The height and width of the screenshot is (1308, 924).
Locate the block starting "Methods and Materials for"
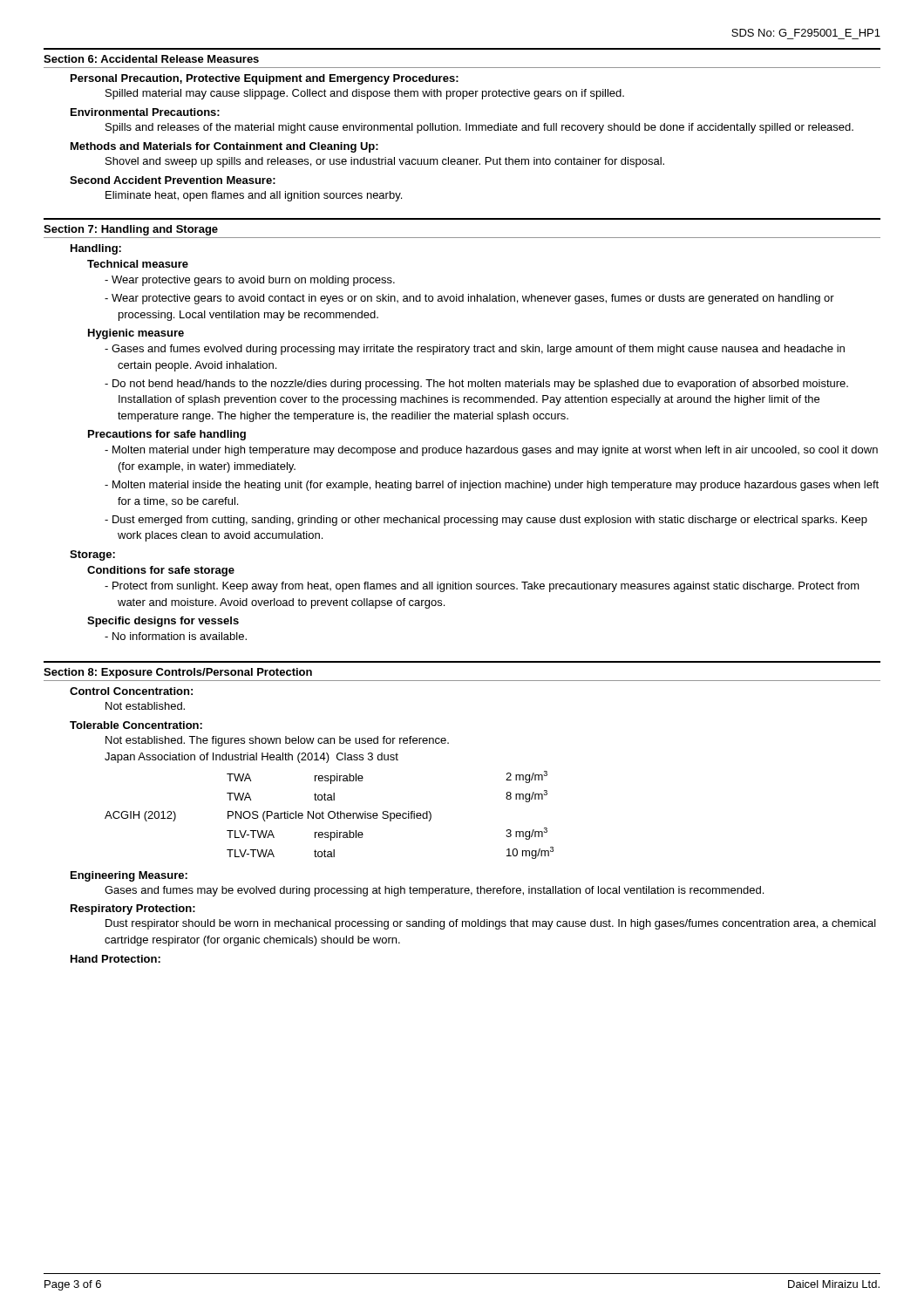224,146
